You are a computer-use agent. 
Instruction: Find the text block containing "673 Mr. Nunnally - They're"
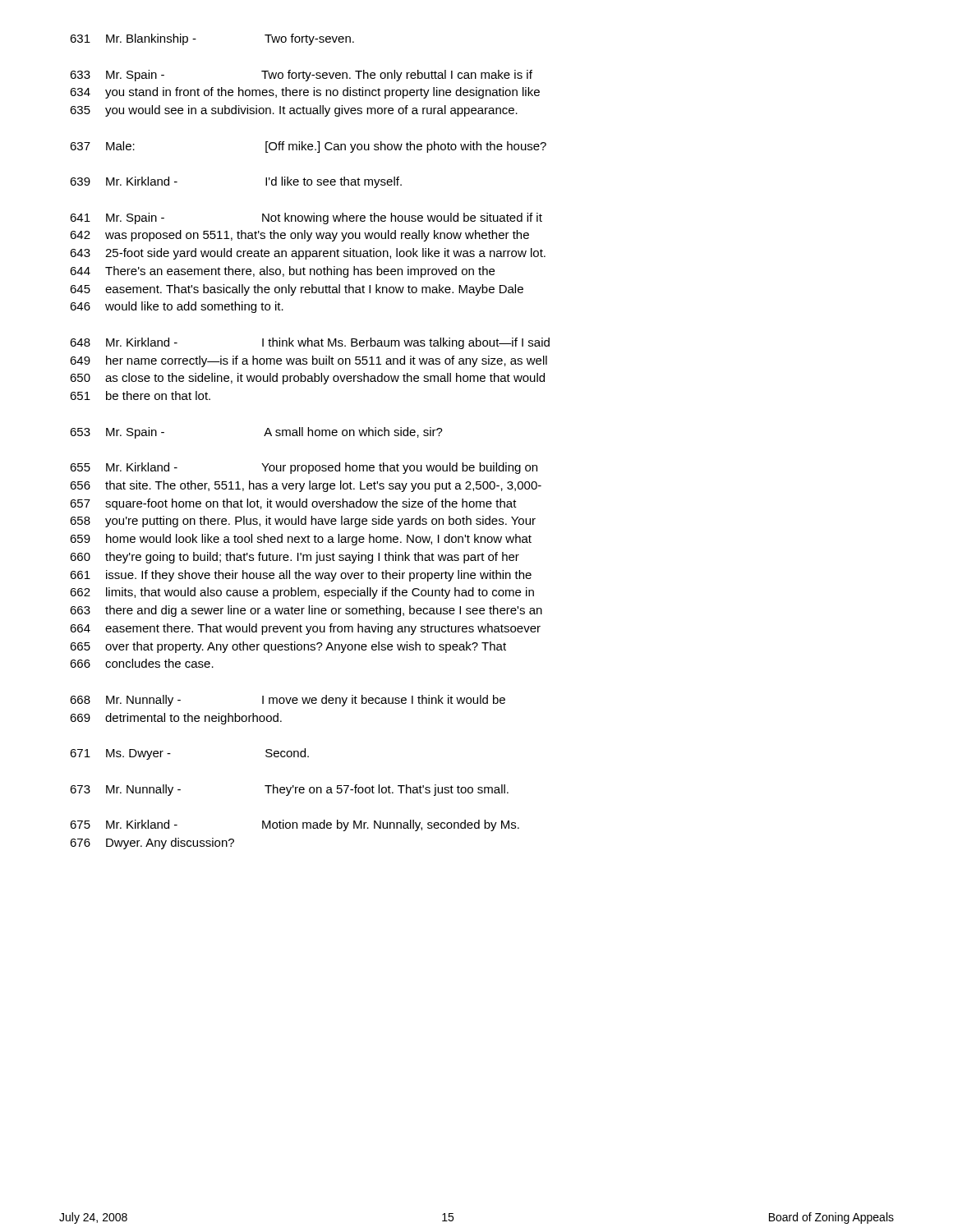click(x=476, y=789)
